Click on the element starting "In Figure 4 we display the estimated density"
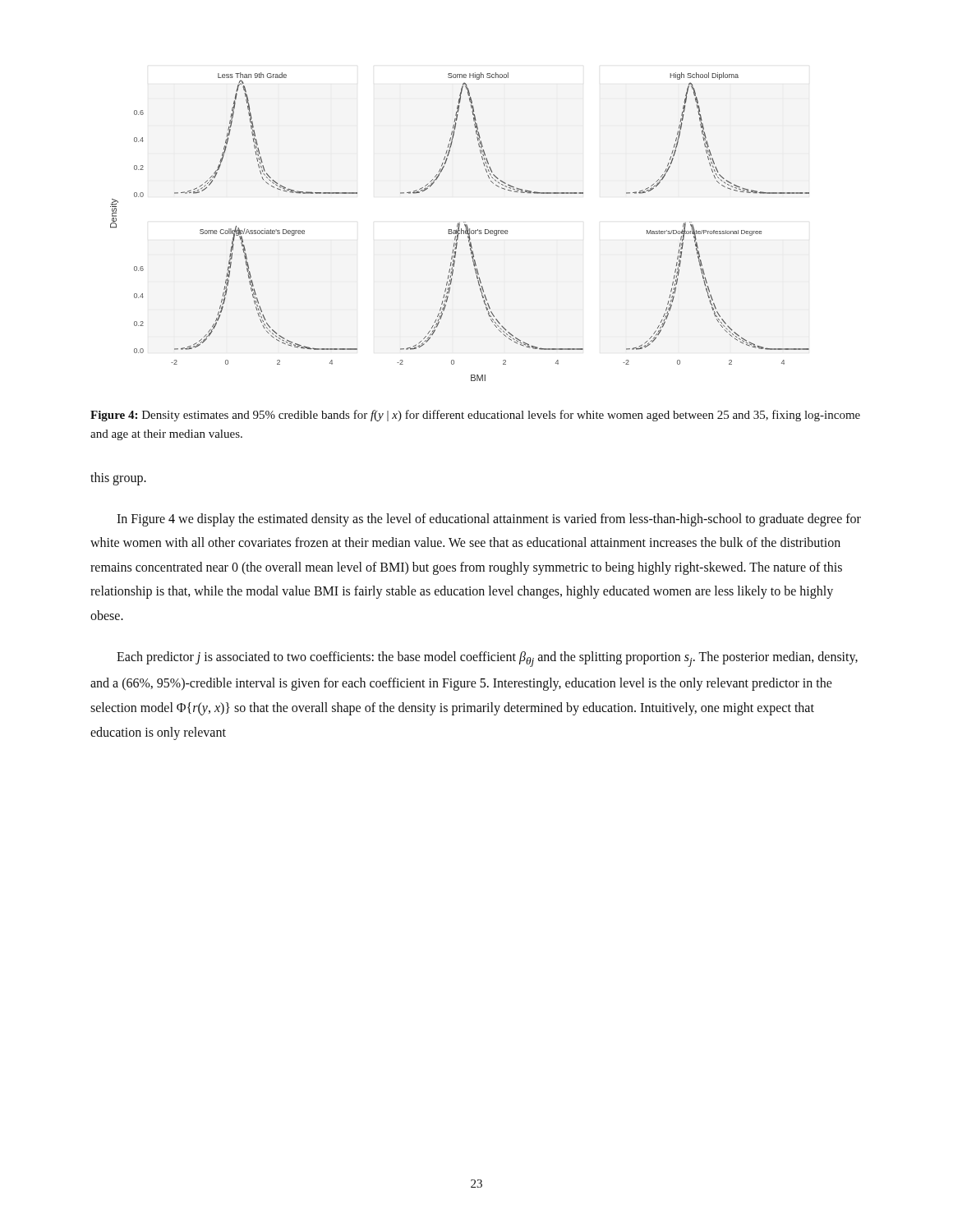 [476, 567]
